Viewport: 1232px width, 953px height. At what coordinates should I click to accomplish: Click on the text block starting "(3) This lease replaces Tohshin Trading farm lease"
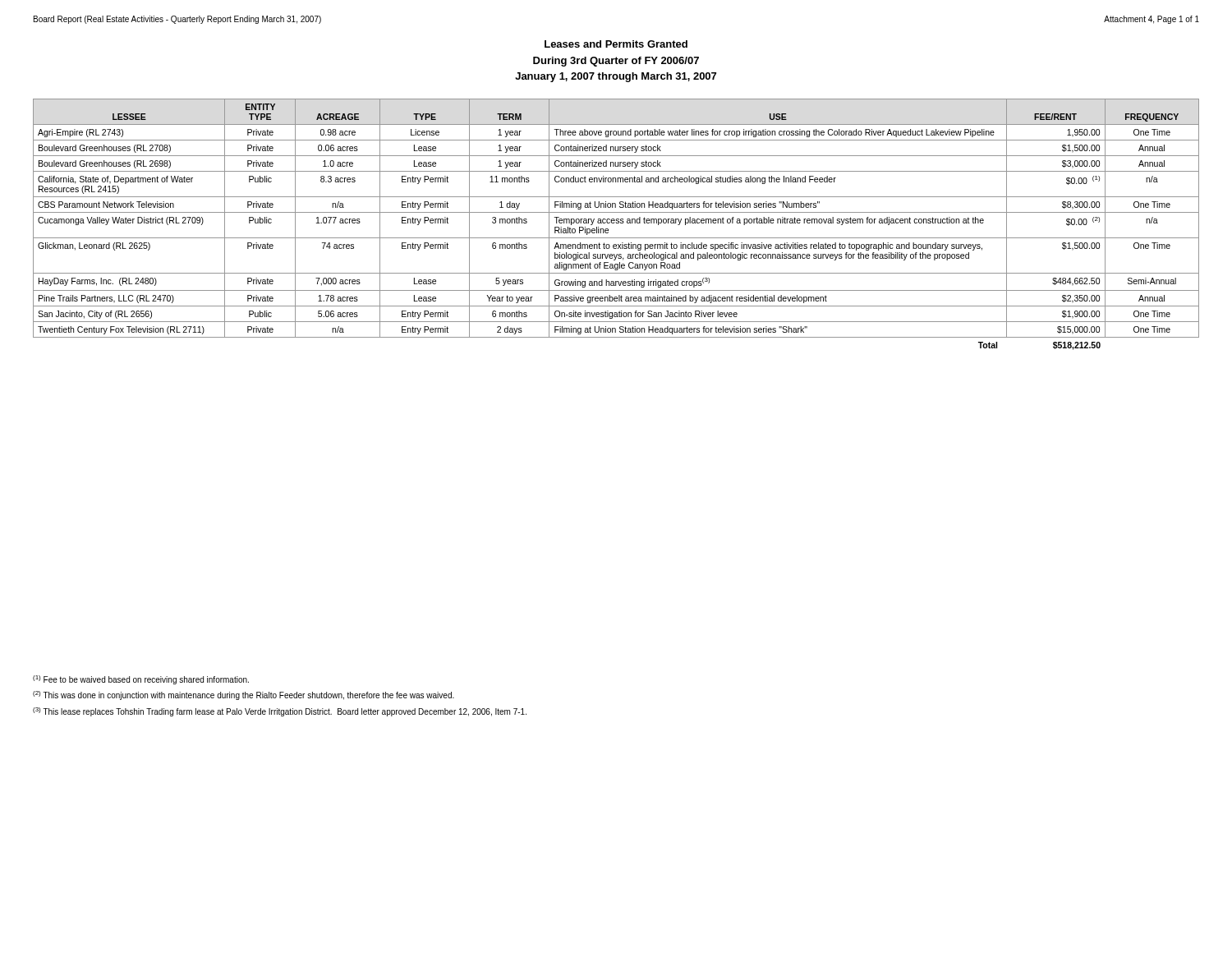point(280,711)
